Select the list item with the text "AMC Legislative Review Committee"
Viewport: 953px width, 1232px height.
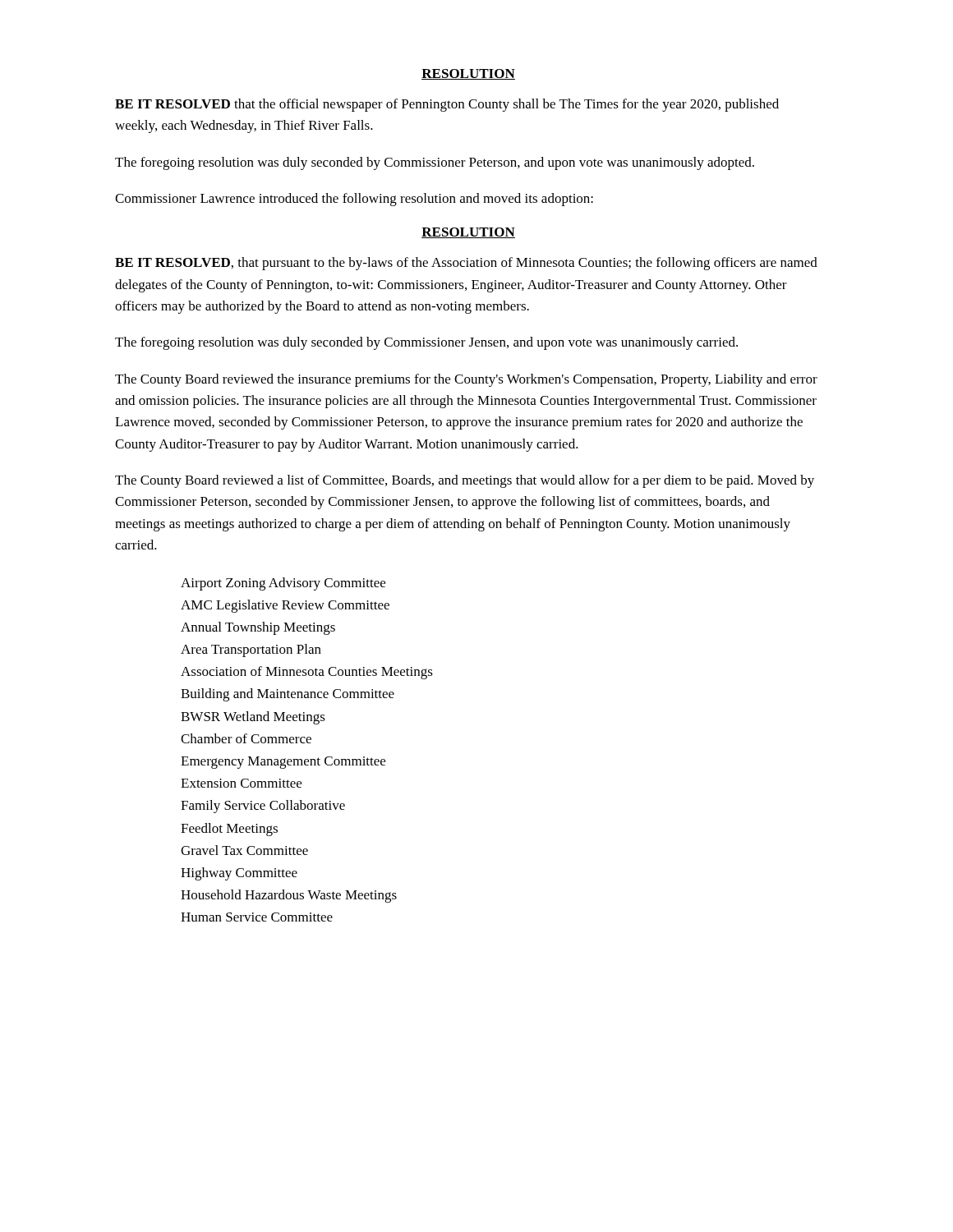click(x=285, y=605)
